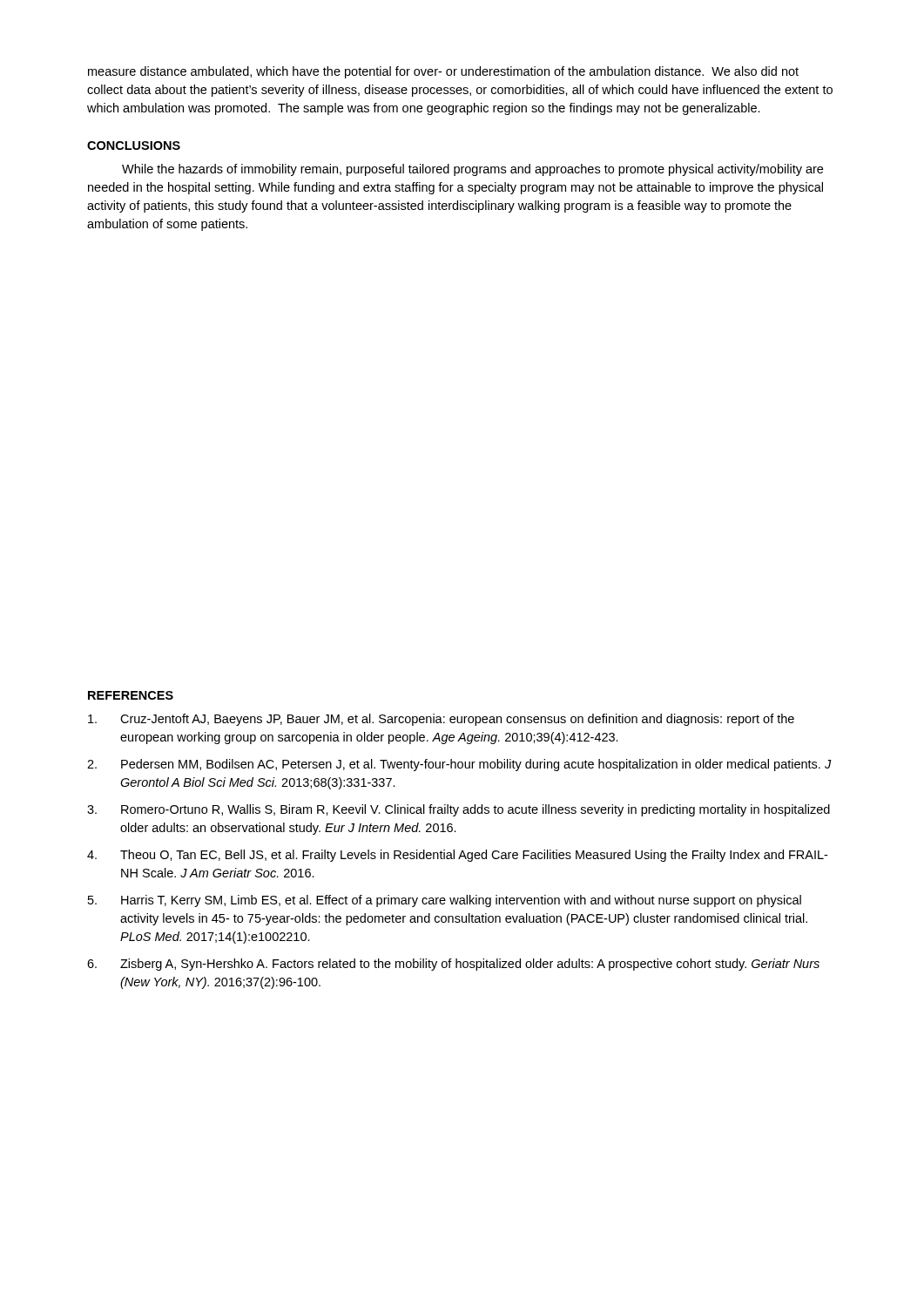Find the text block starting "5. Harris T, Kerry SM,"
Viewport: 924px width, 1307px height.
pos(462,919)
